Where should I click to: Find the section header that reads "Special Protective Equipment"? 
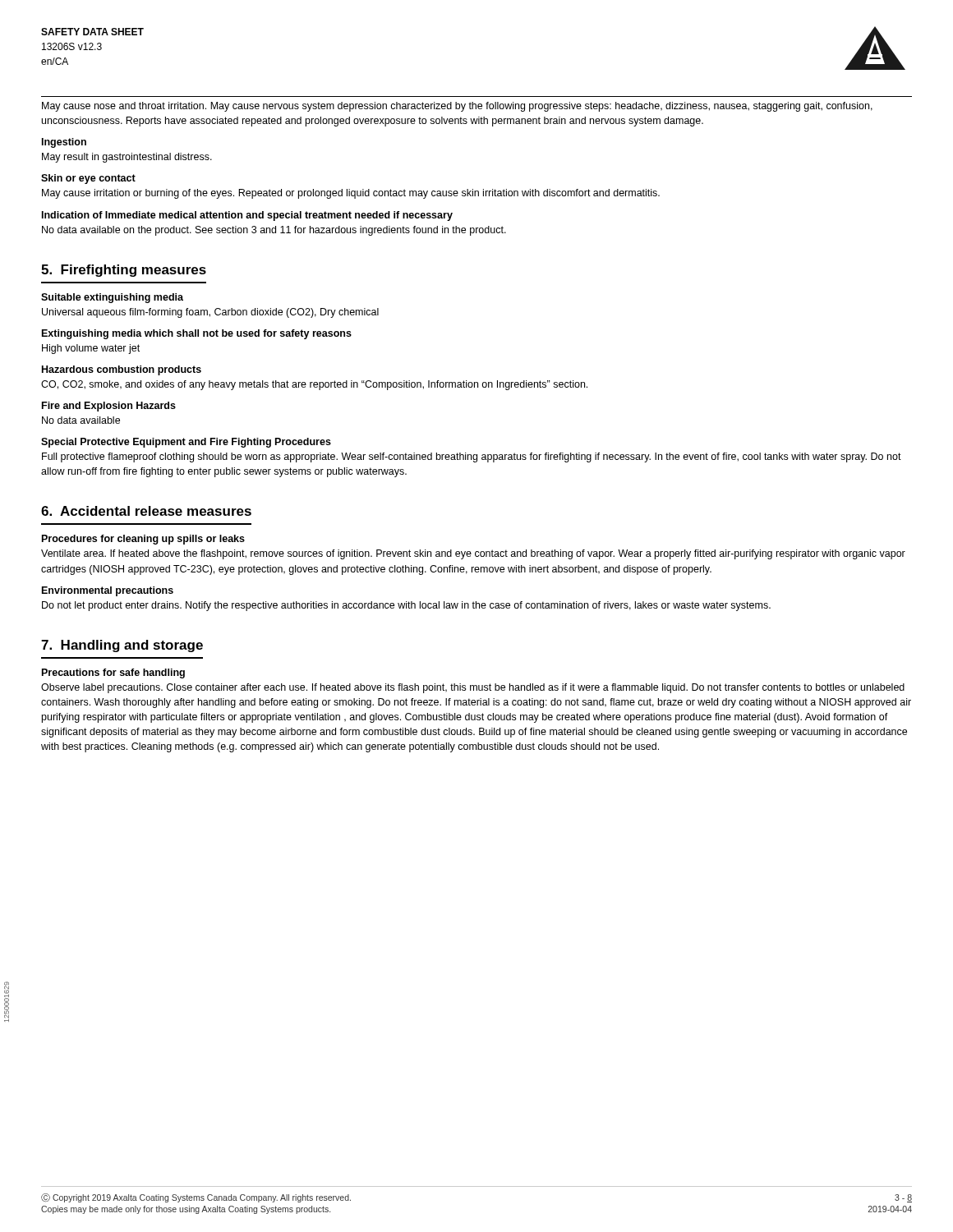(186, 442)
